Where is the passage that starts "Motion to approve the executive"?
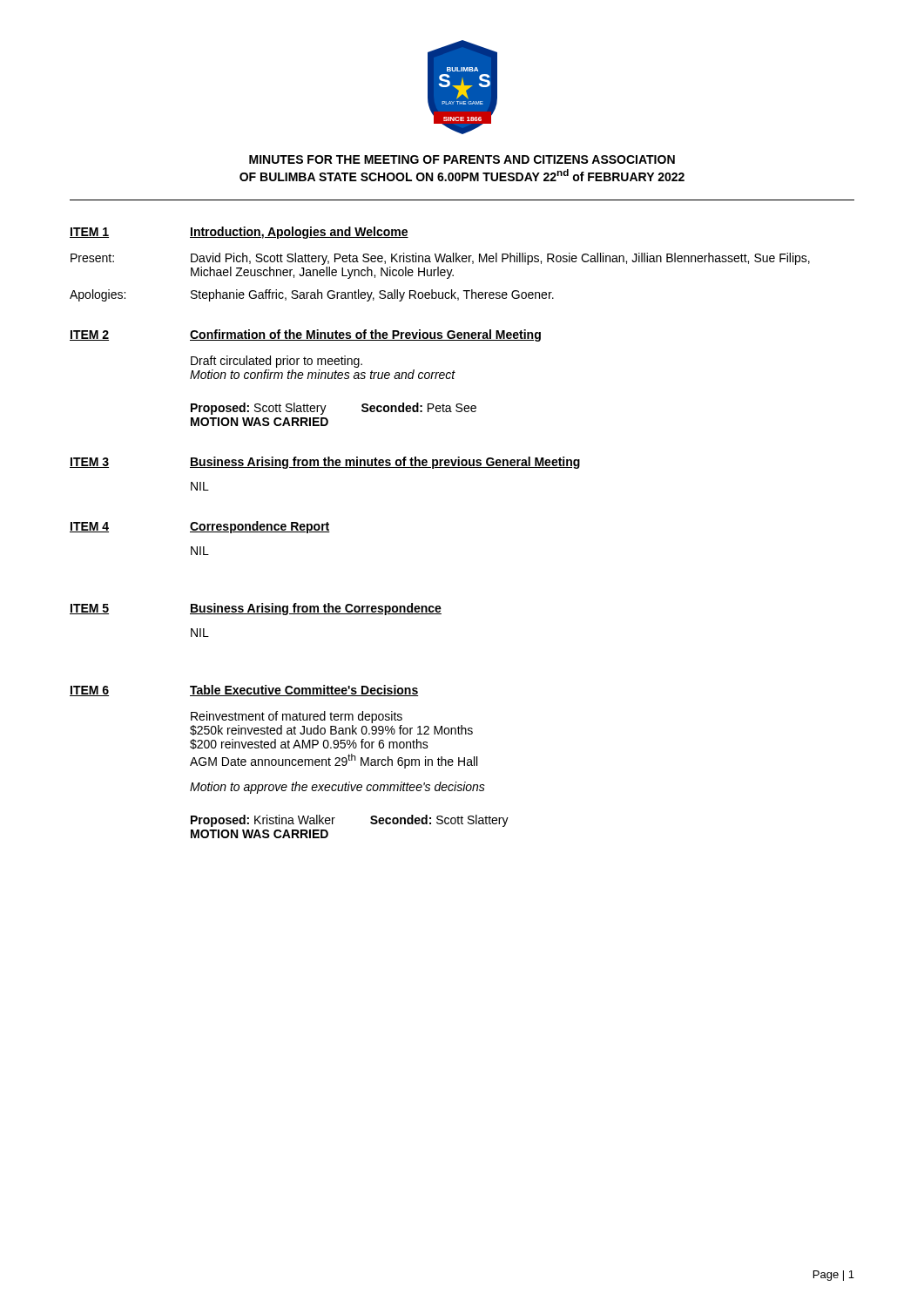This screenshot has height=1307, width=924. pyautogui.click(x=337, y=787)
